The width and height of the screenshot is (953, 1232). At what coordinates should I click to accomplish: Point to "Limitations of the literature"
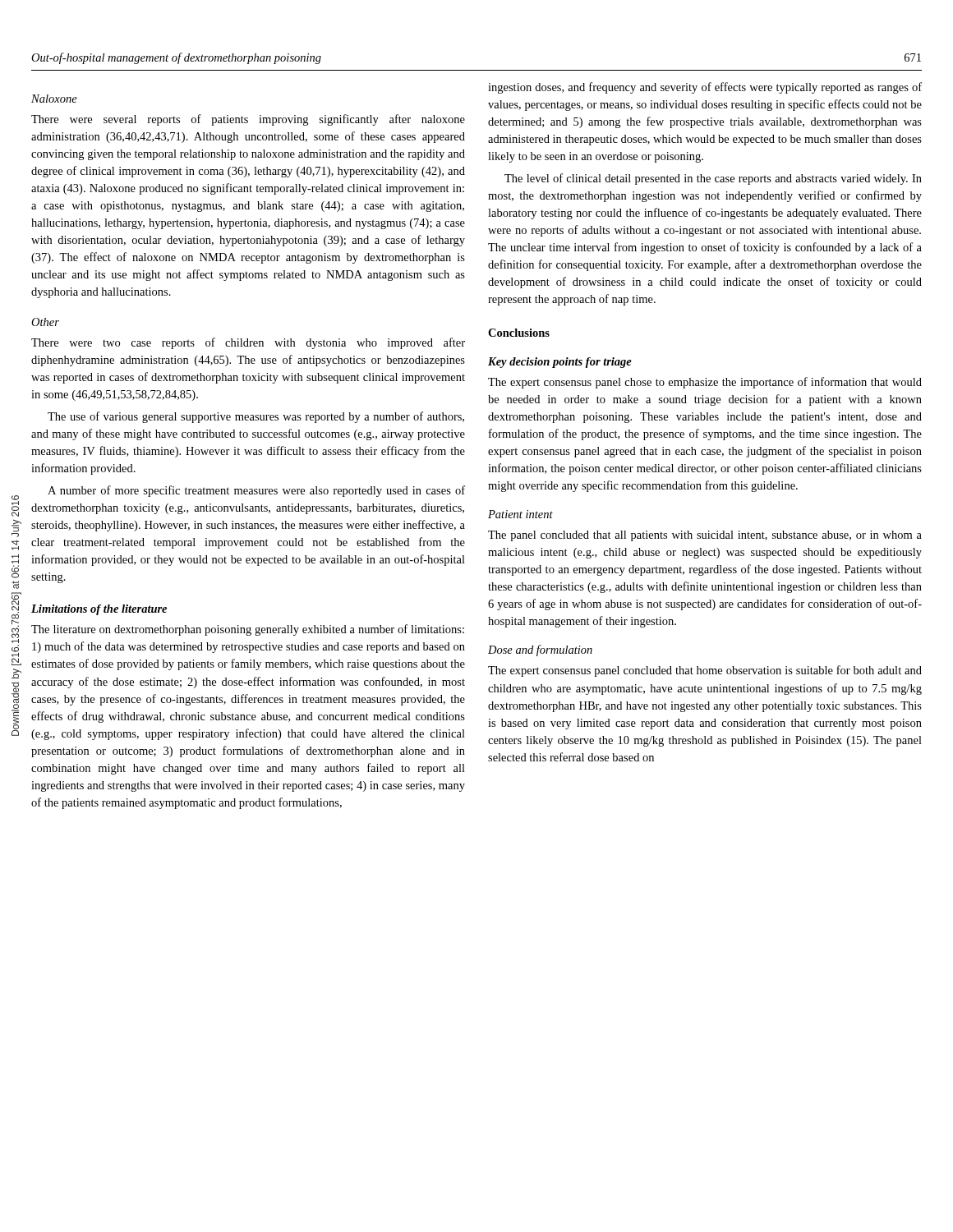(99, 609)
